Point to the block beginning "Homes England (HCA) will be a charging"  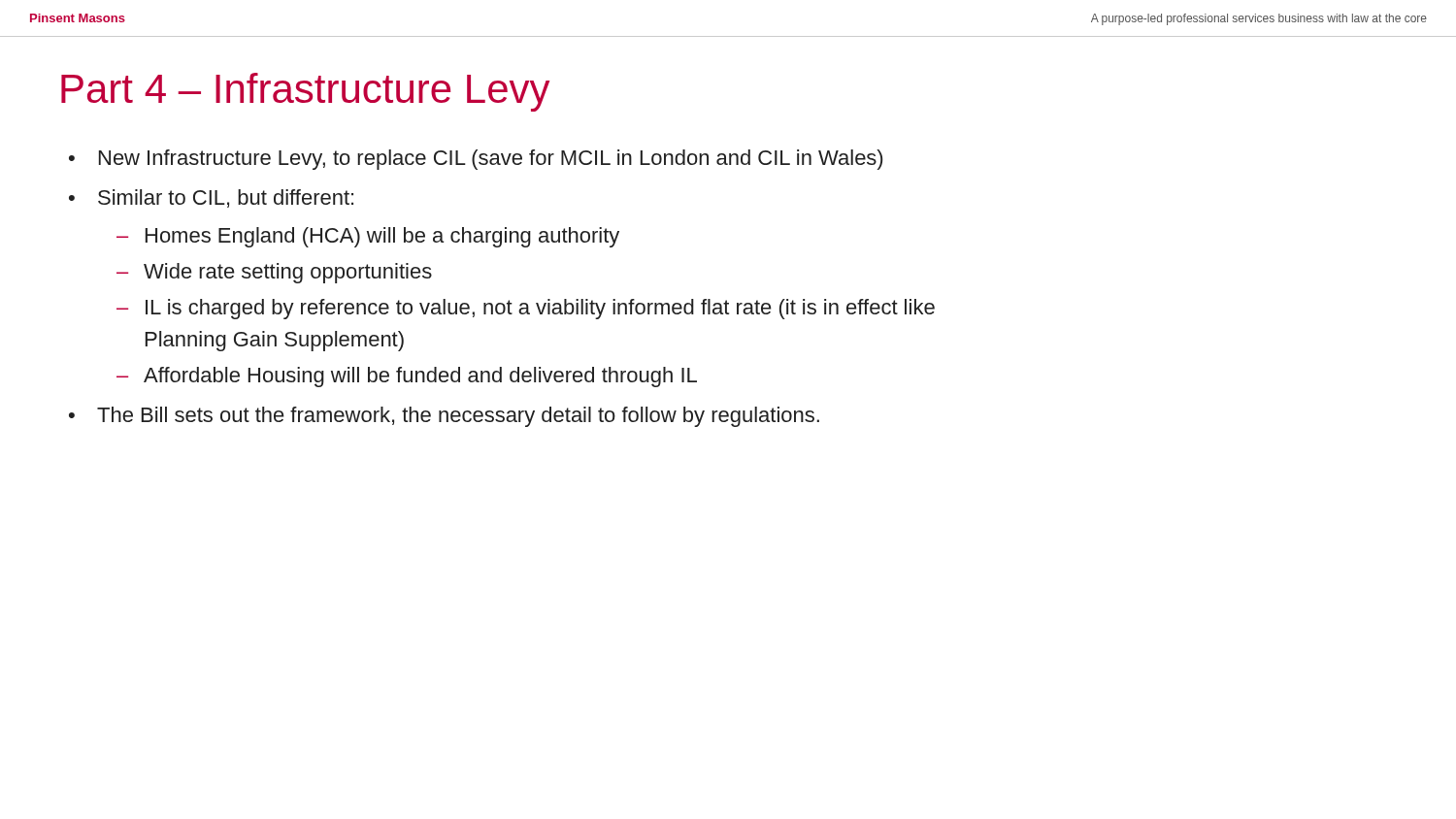coord(382,235)
